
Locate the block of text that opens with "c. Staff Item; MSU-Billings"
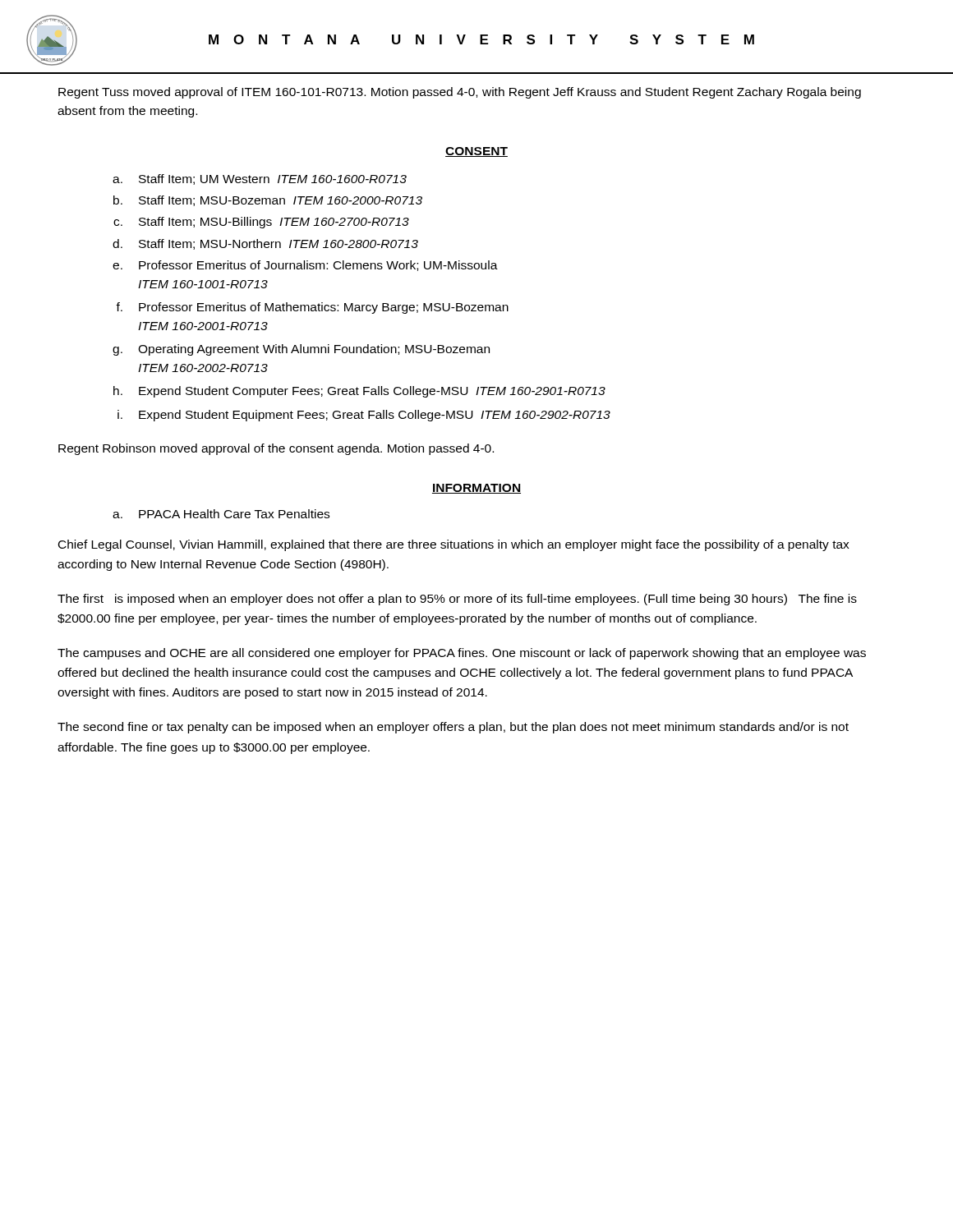point(261,223)
